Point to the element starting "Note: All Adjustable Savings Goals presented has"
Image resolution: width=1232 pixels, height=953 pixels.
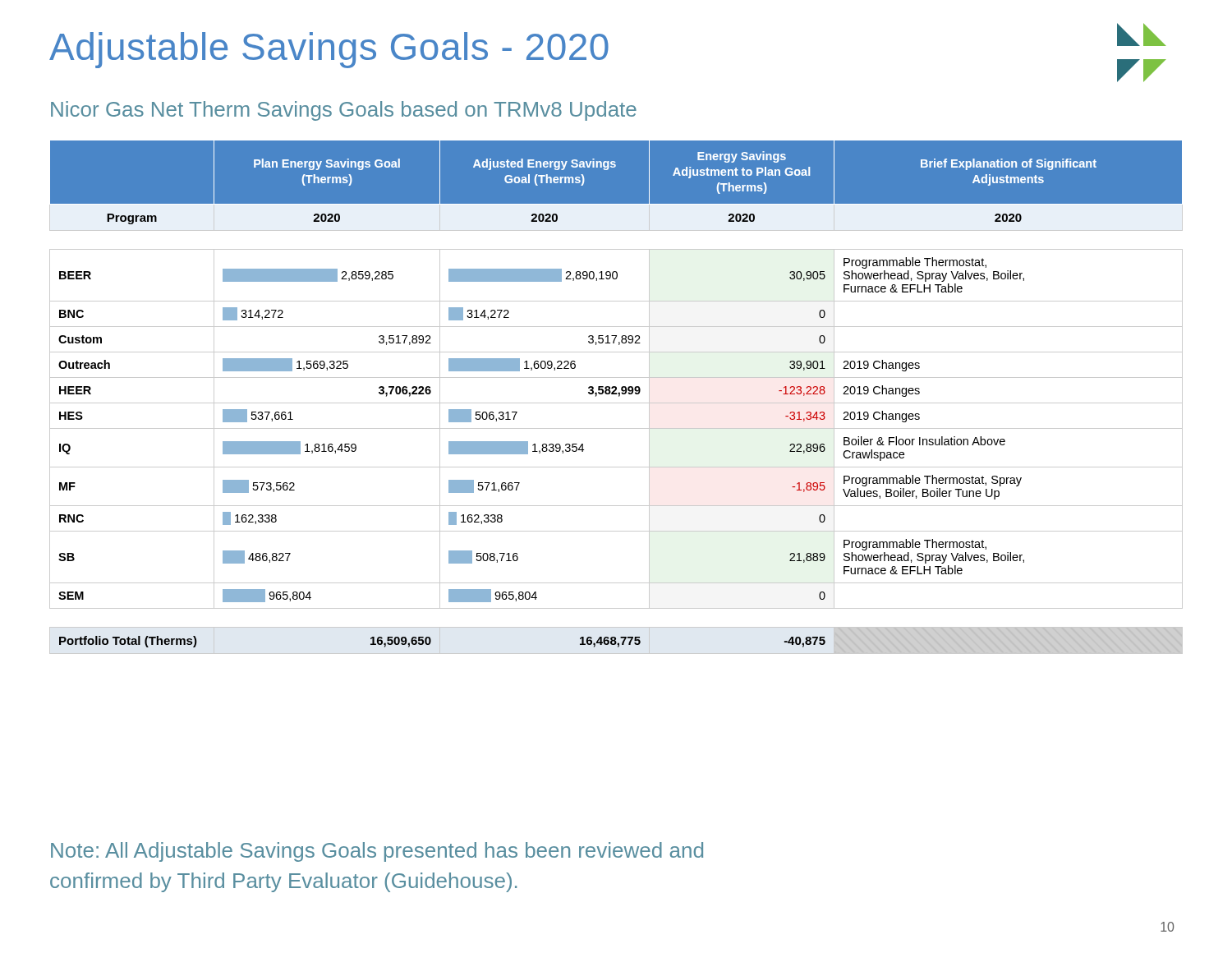pos(377,865)
